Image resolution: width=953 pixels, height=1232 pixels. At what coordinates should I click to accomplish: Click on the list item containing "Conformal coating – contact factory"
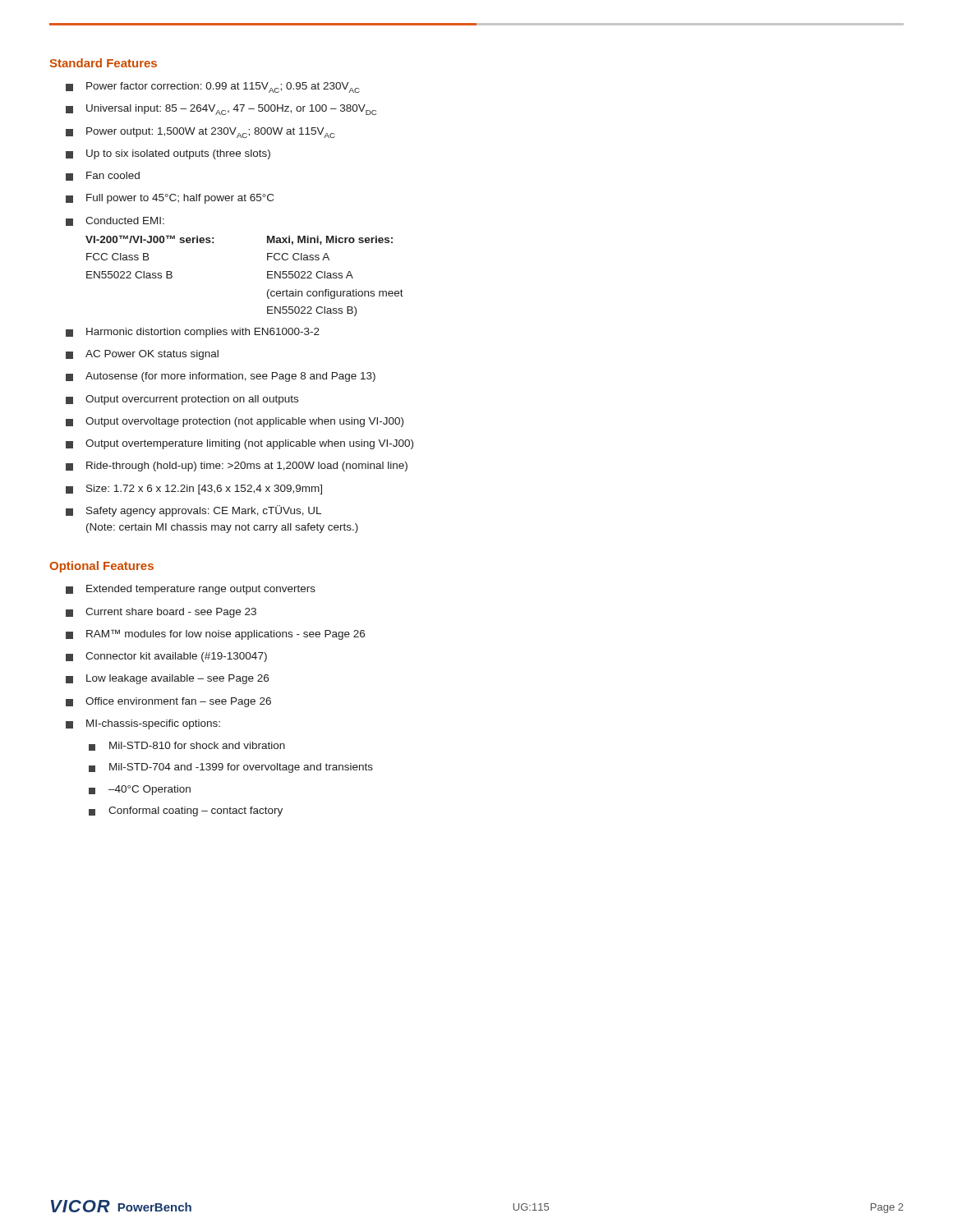point(186,811)
